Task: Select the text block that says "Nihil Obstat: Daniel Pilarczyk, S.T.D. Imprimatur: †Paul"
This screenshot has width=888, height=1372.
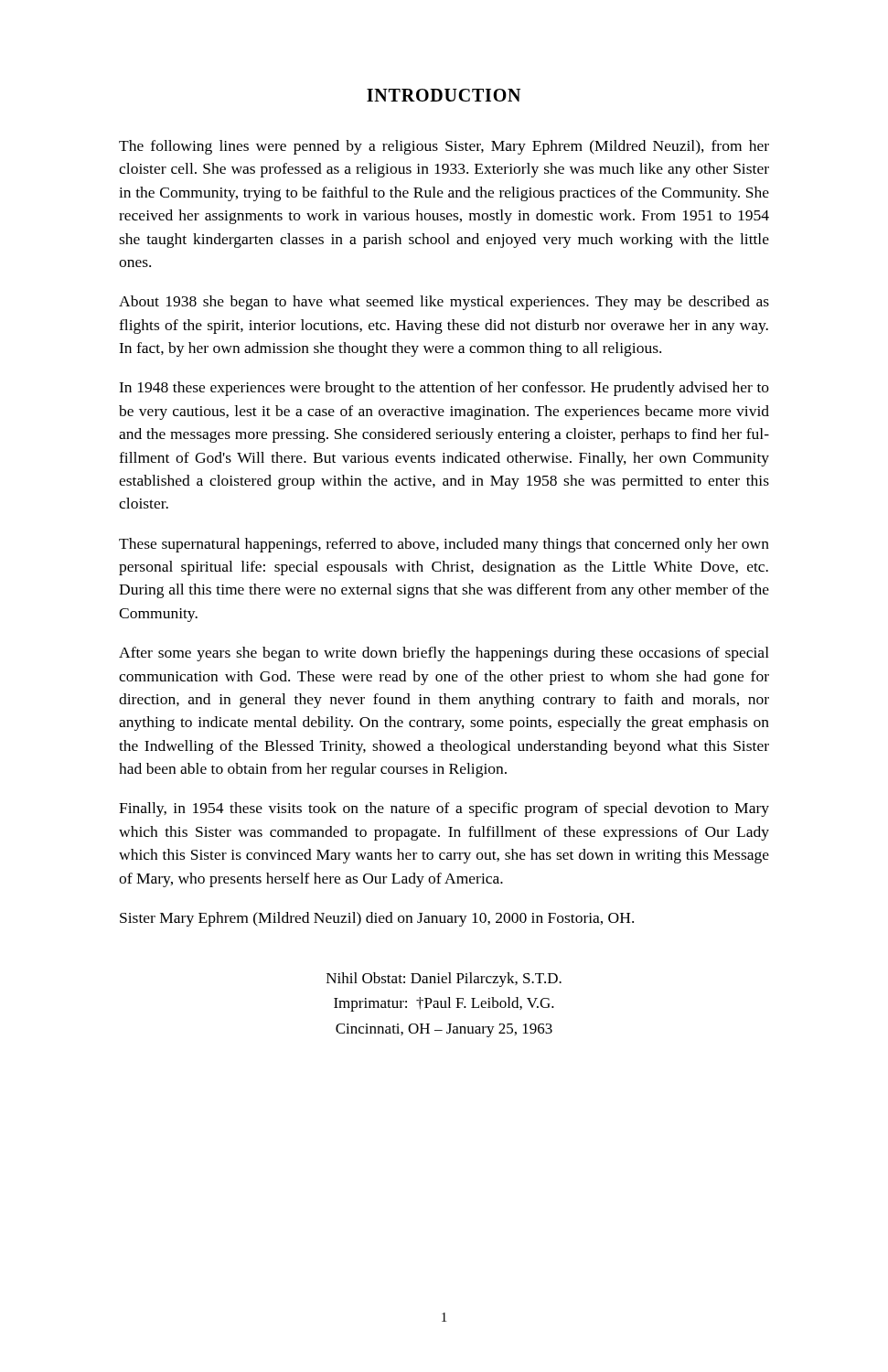Action: [444, 1003]
